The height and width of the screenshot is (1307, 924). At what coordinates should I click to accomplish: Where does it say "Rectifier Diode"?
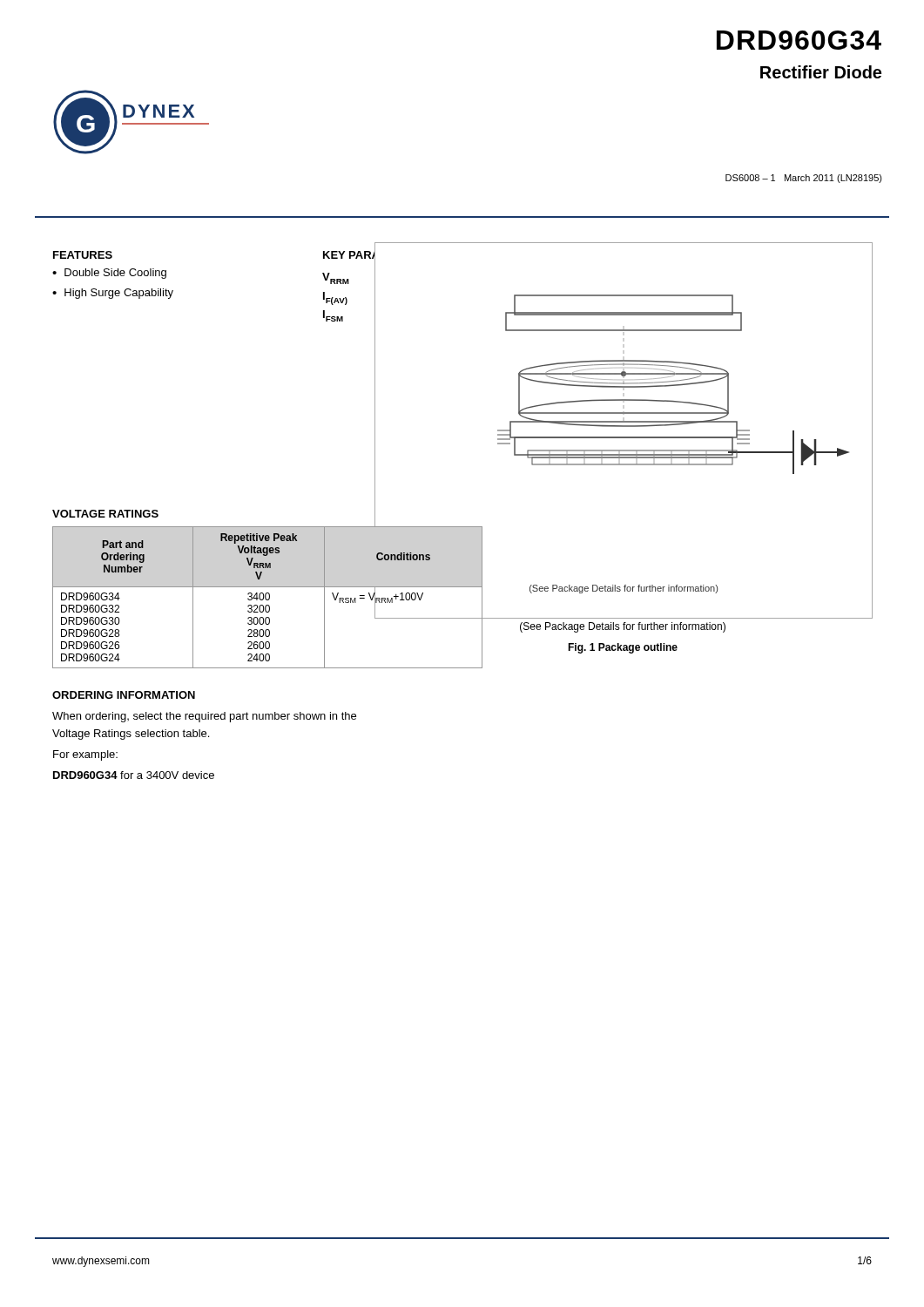821,72
